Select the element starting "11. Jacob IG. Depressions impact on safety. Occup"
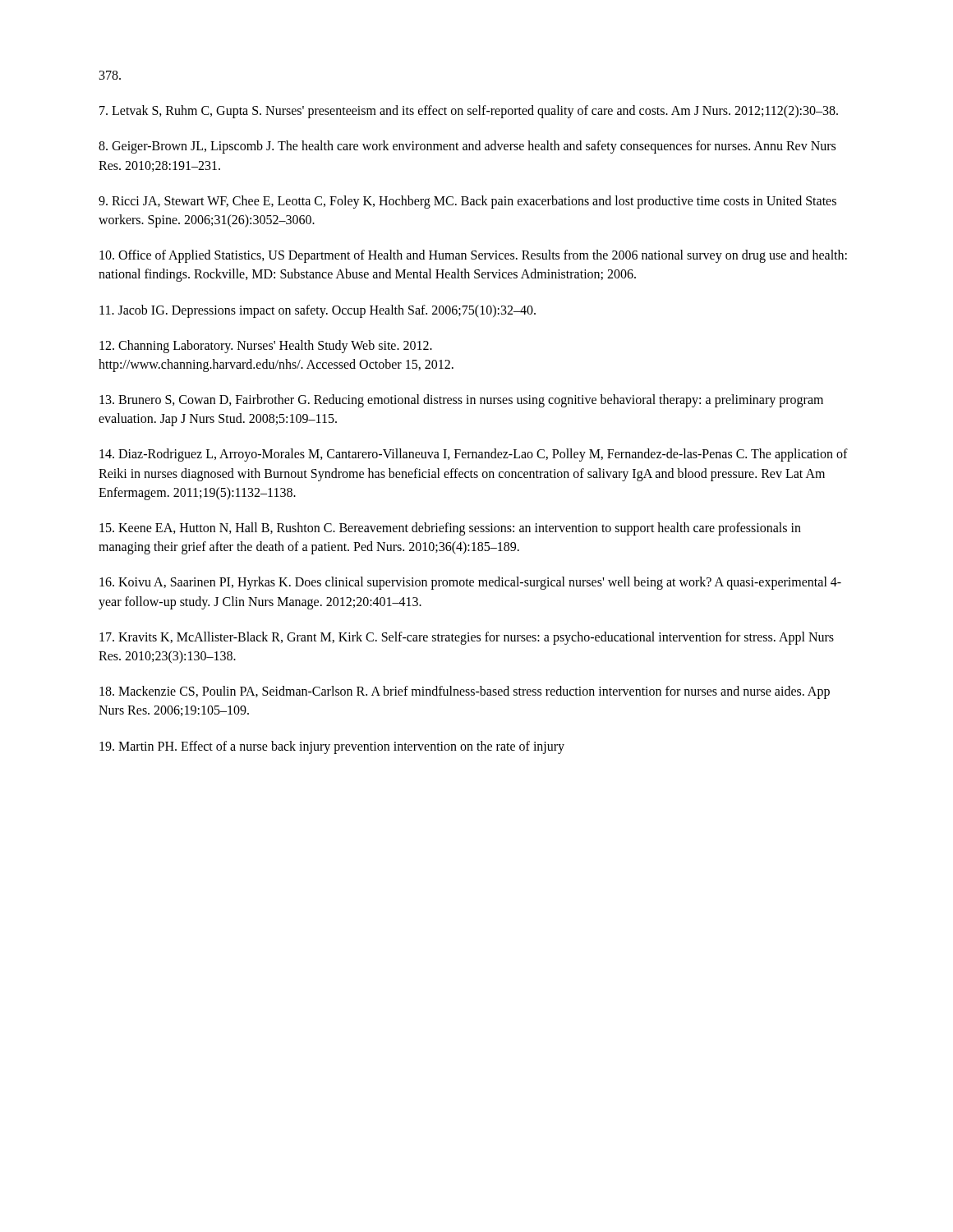 [317, 310]
